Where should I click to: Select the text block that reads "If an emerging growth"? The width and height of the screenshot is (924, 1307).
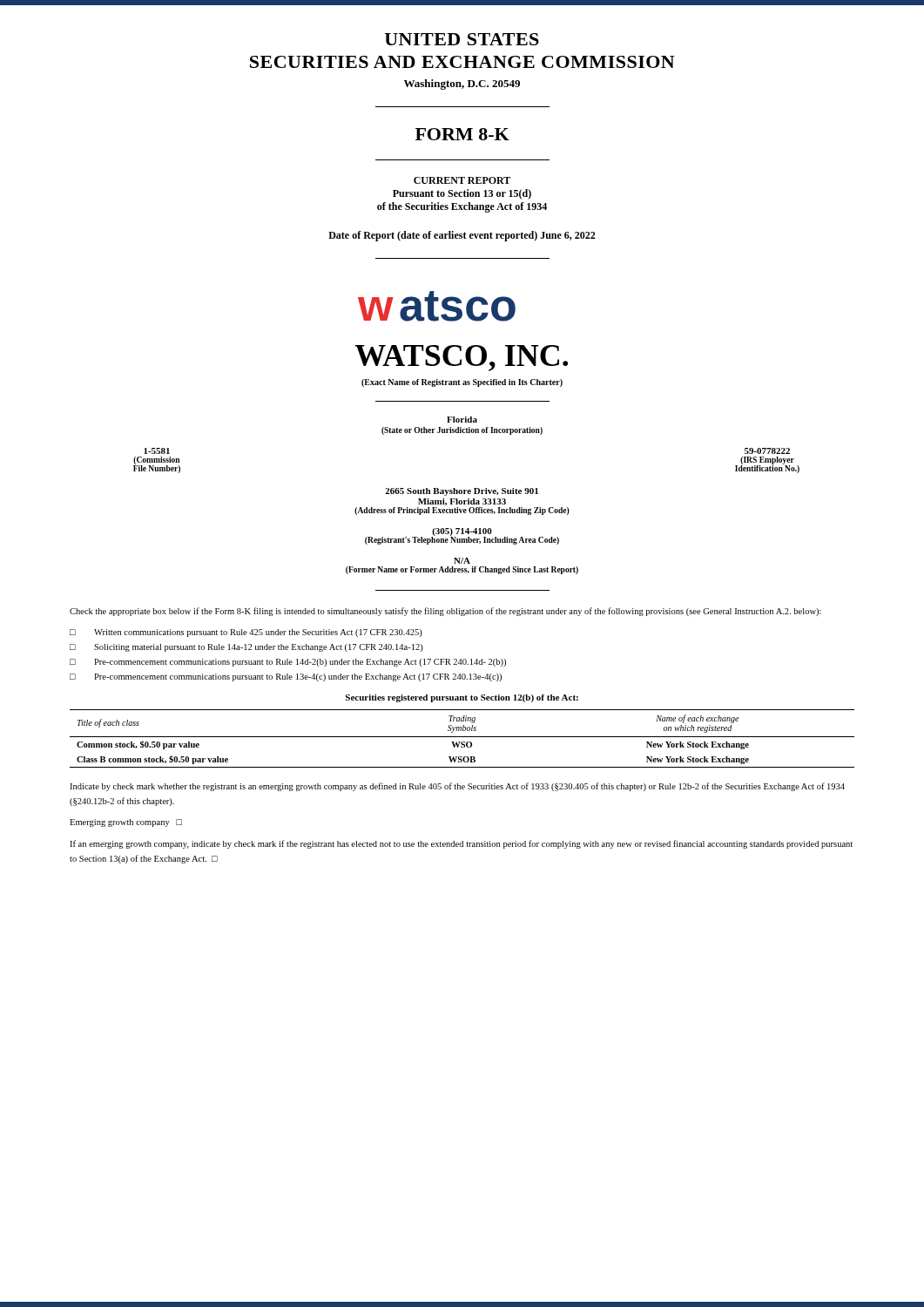click(461, 852)
